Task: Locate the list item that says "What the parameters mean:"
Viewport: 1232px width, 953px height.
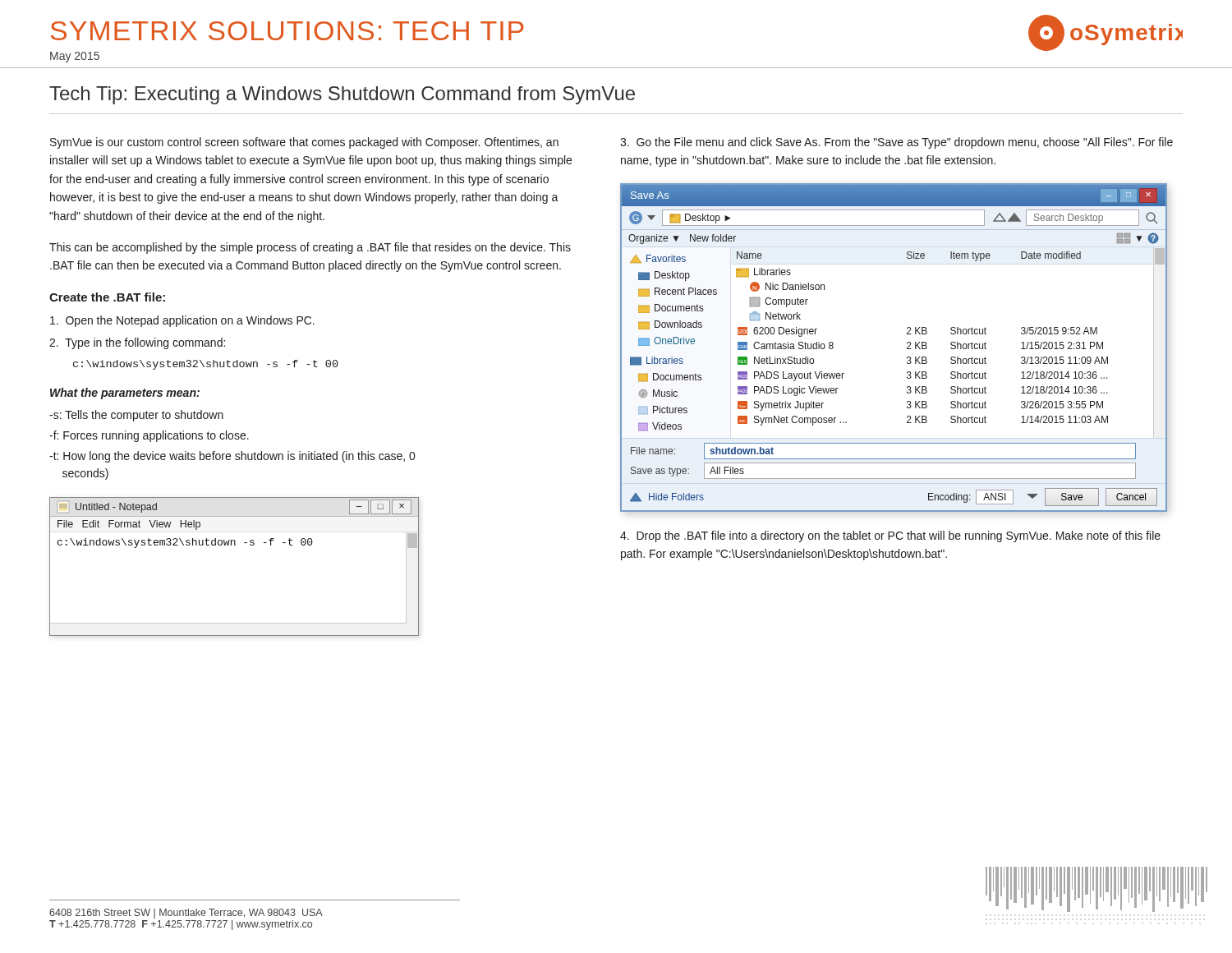Action: (125, 393)
